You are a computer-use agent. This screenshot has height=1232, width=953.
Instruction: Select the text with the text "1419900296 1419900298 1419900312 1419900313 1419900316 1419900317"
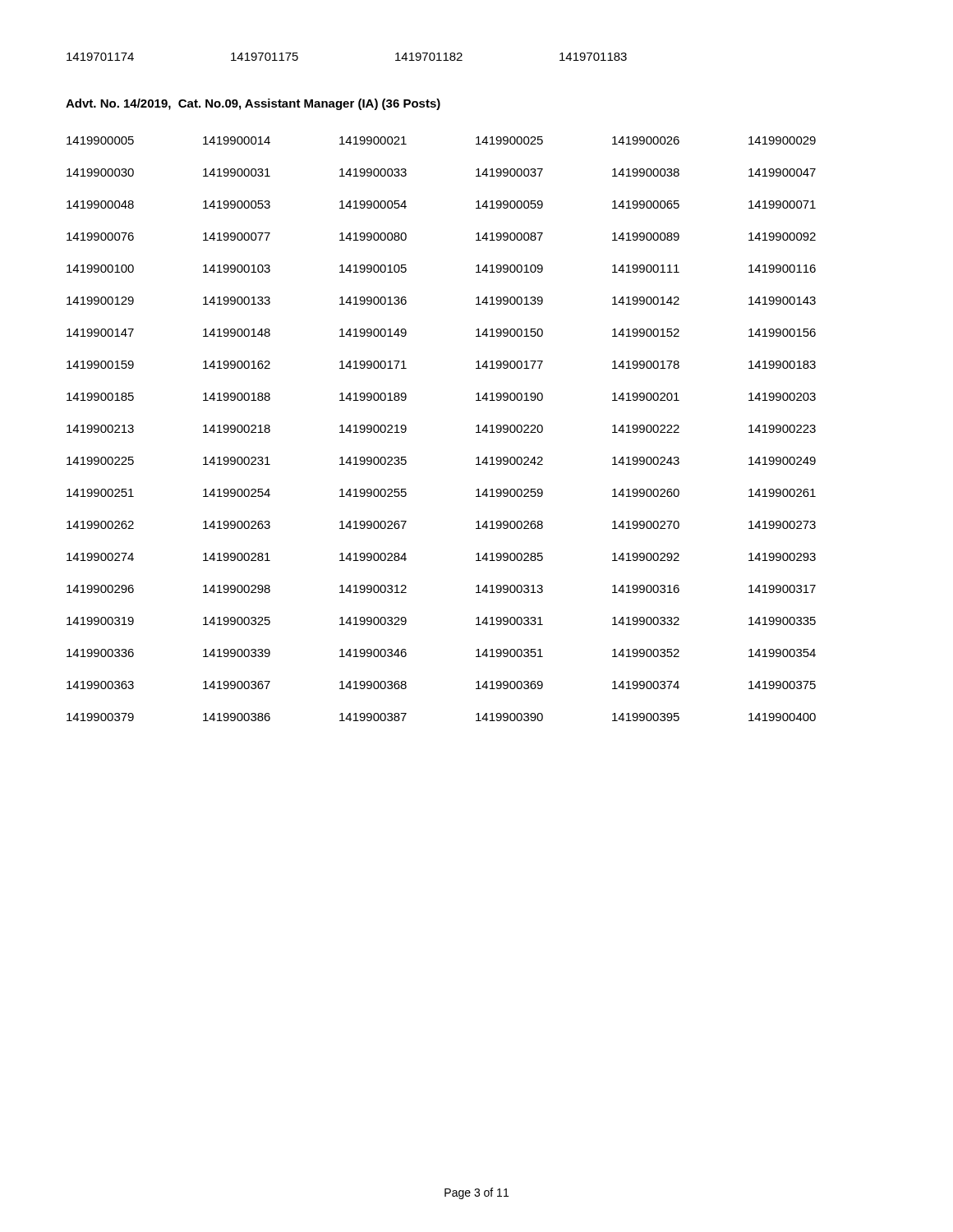click(x=475, y=588)
